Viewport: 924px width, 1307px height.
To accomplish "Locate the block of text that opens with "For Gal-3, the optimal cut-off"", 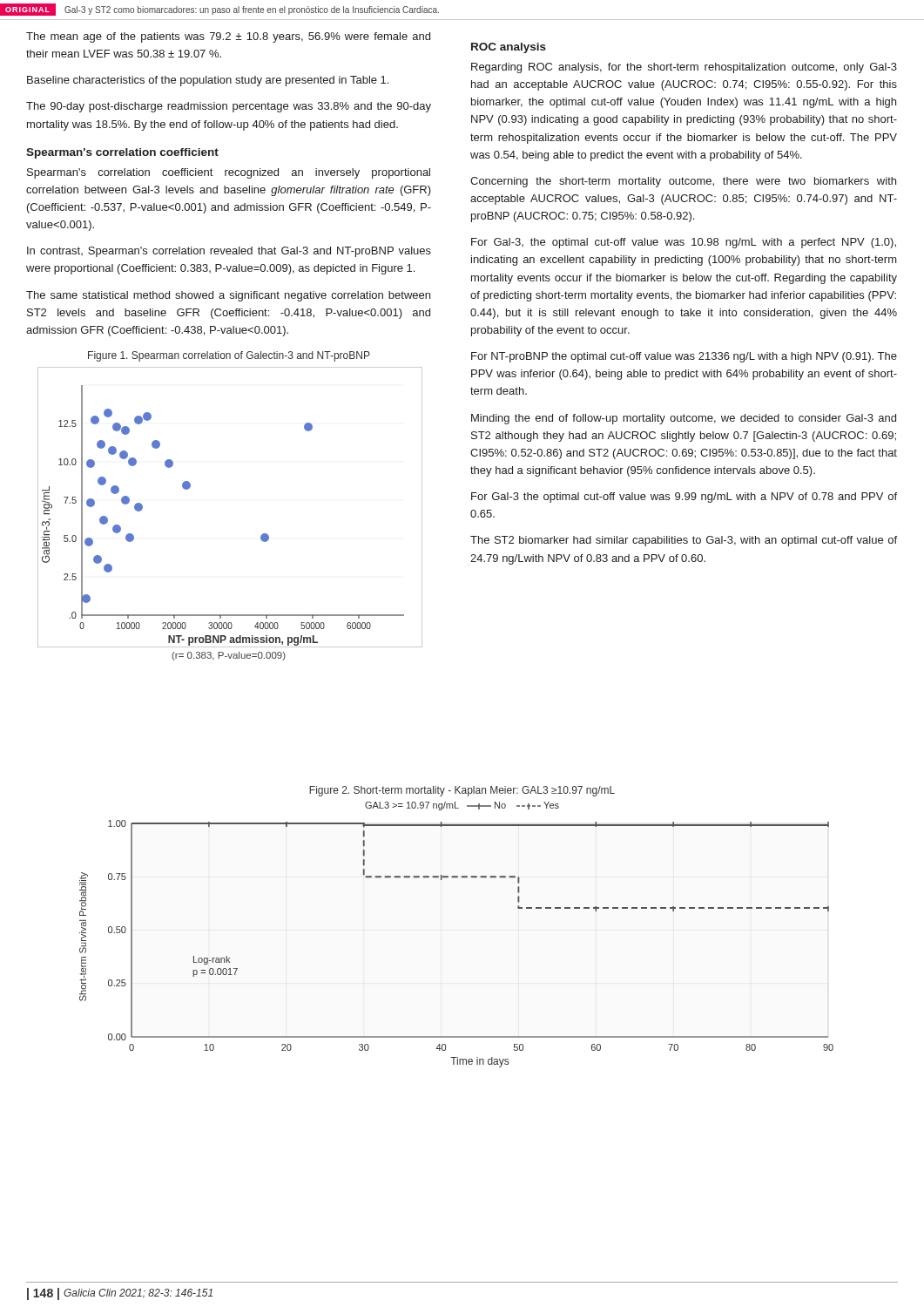I will pos(684,286).
